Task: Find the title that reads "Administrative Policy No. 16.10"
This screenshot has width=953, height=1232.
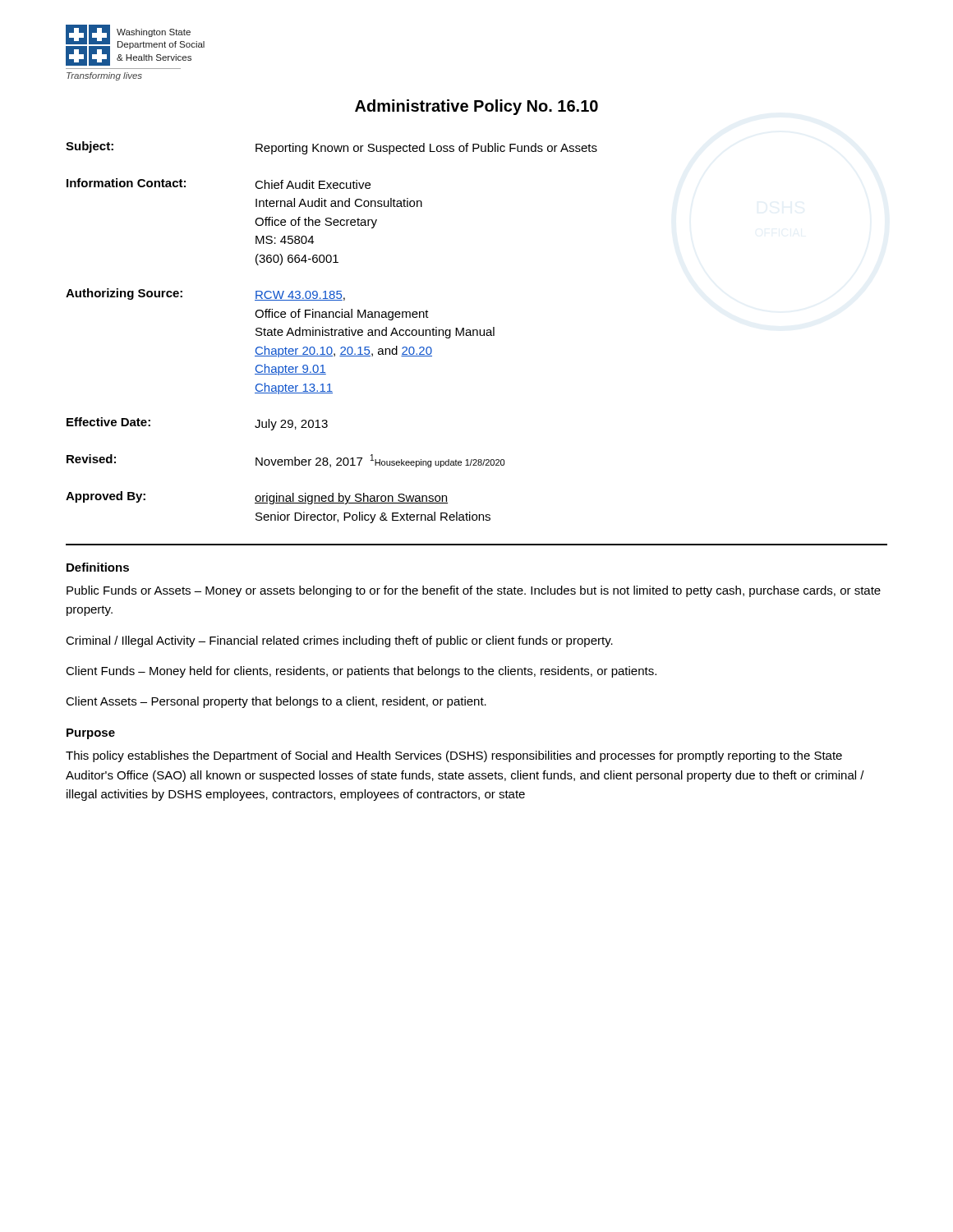Action: point(476,106)
